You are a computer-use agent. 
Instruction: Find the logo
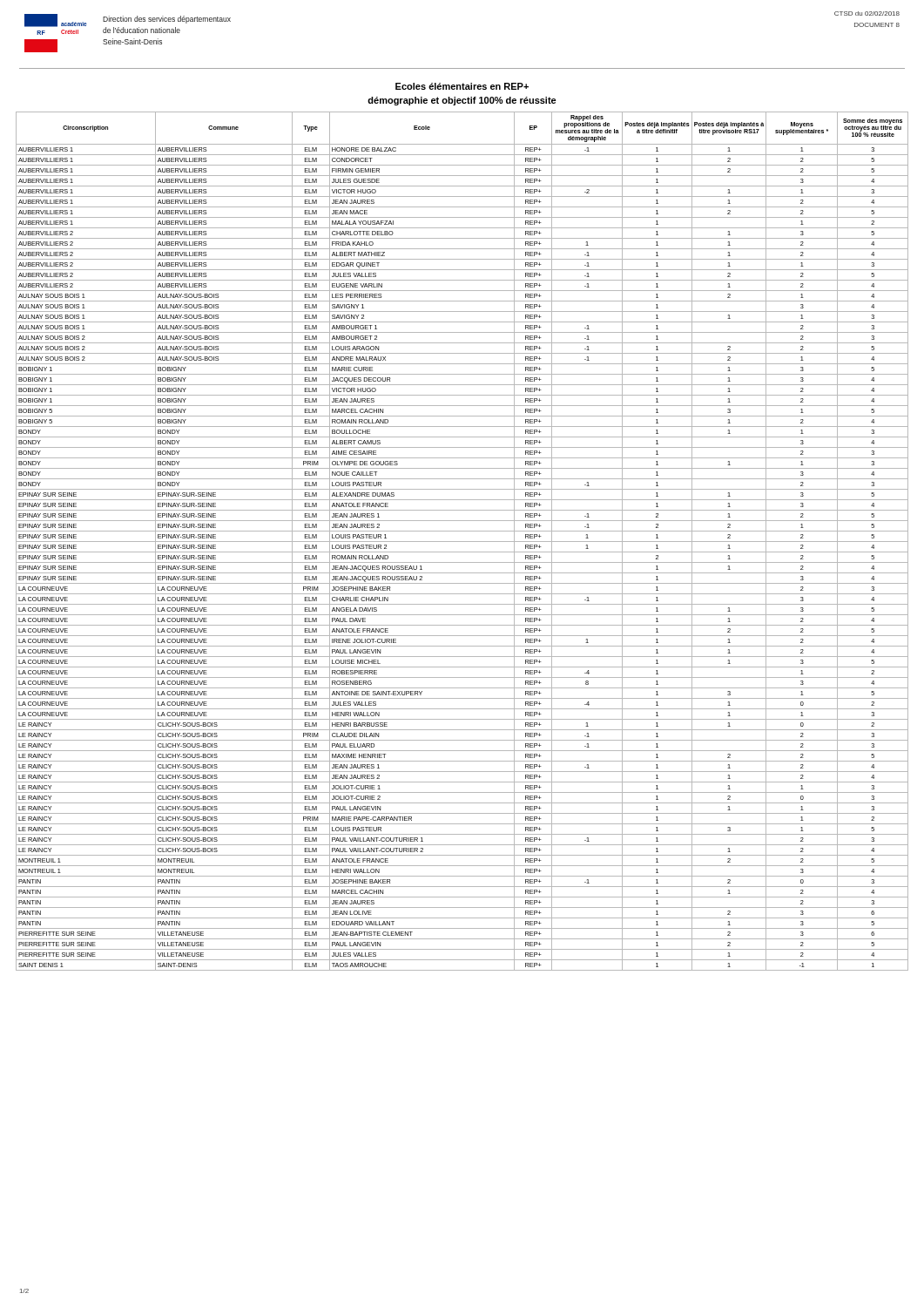[x=59, y=33]
